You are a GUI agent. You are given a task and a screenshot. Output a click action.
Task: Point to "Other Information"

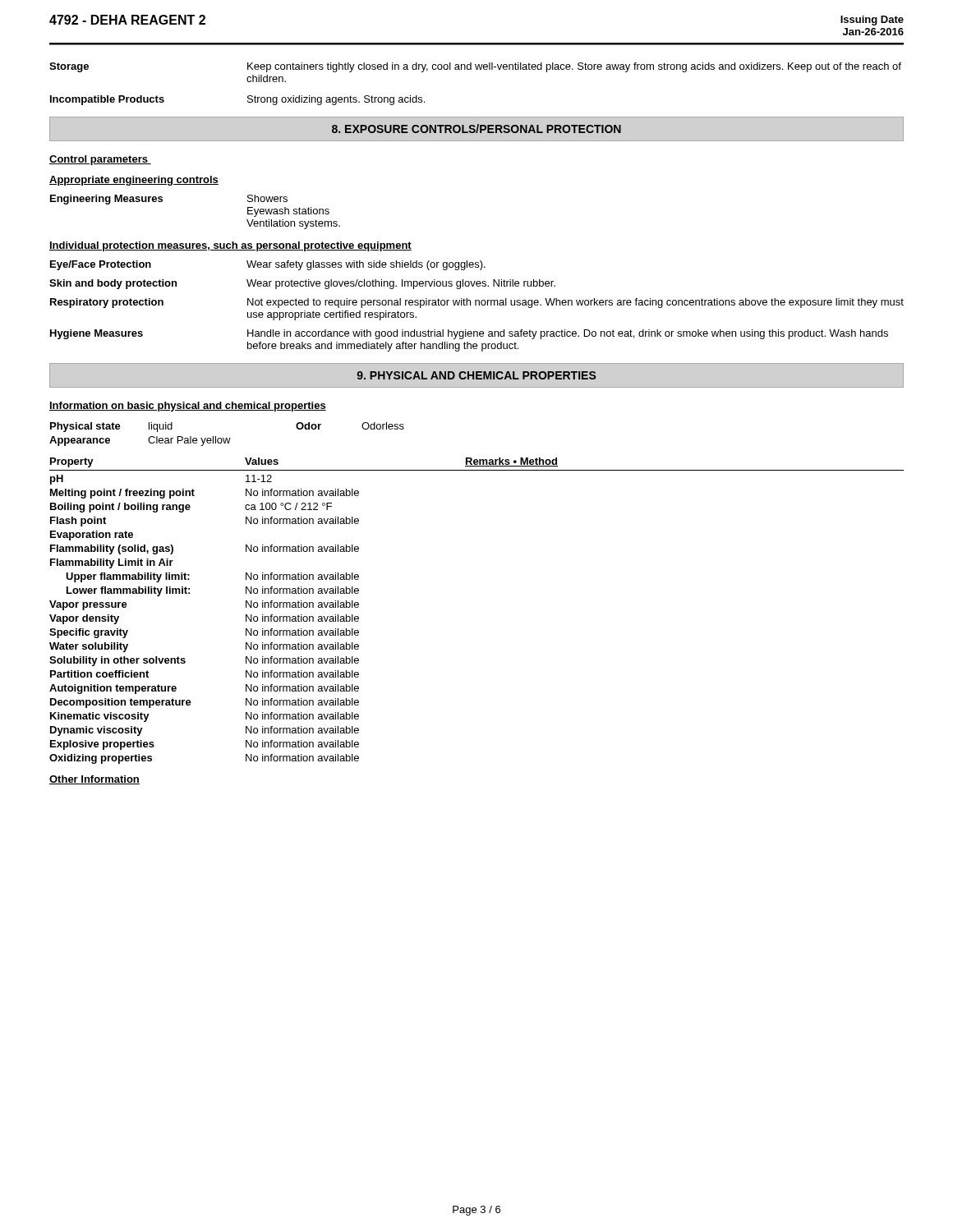94,779
